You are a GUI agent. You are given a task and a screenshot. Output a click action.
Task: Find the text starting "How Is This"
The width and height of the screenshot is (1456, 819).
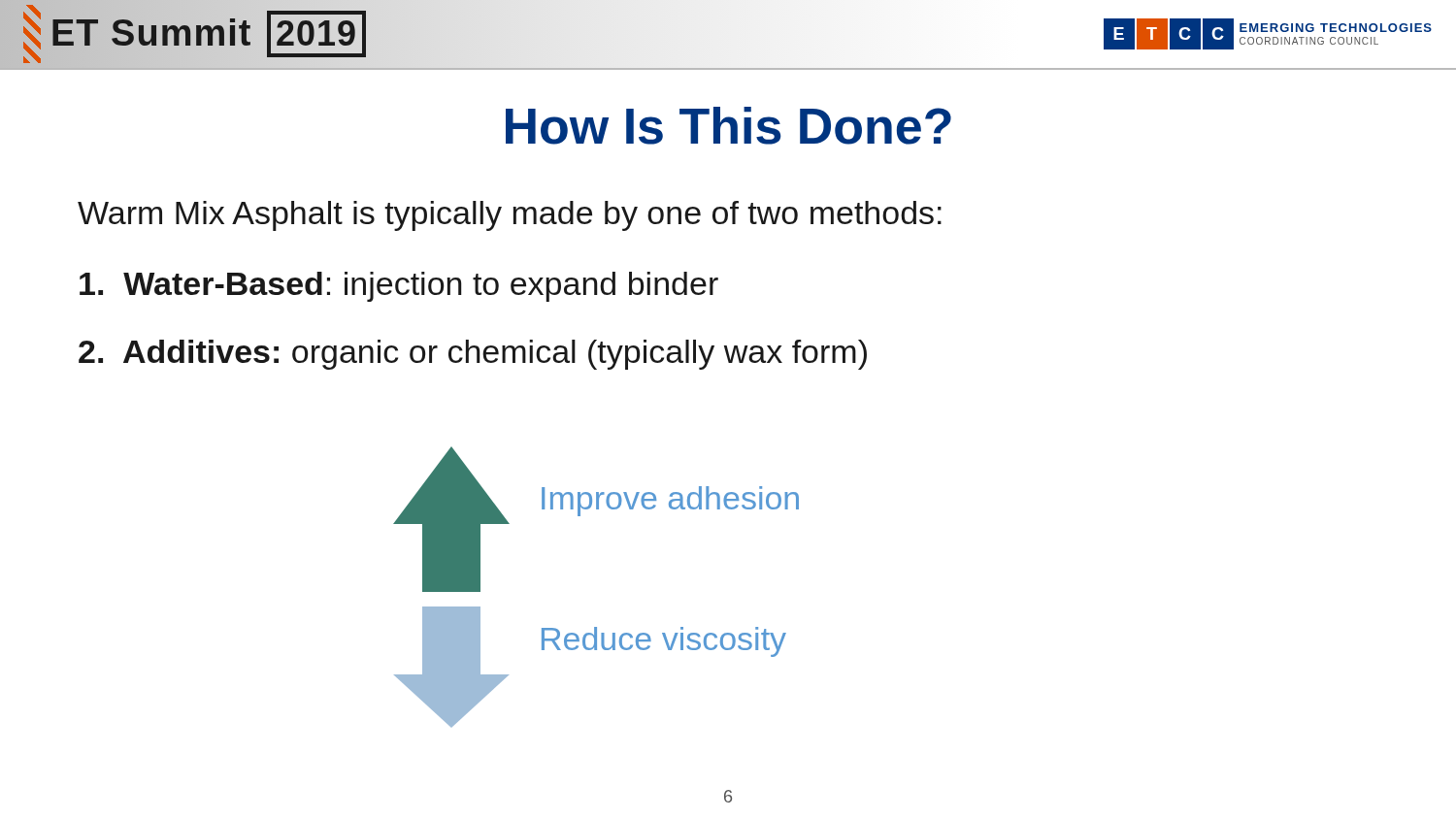(x=728, y=126)
